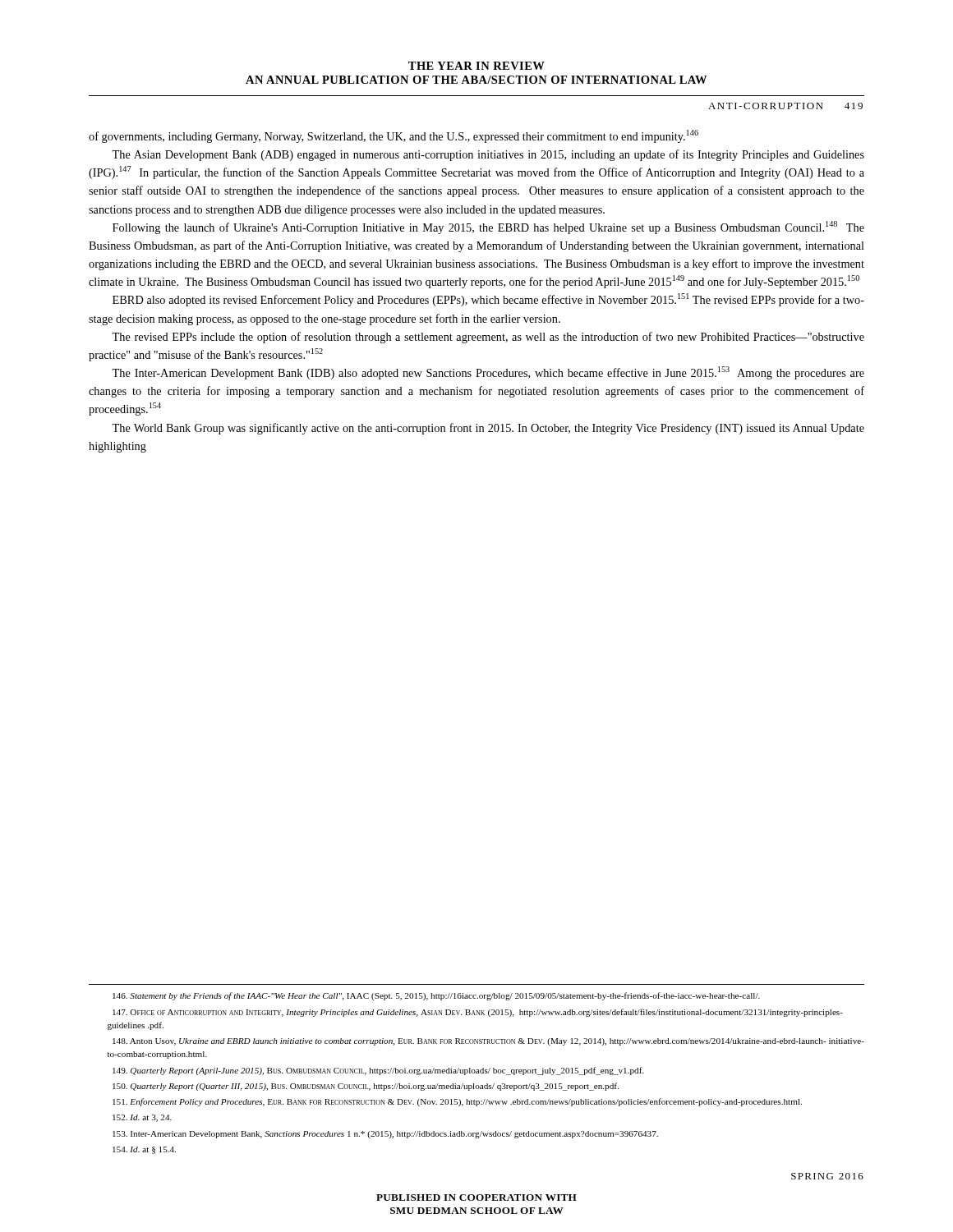Image resolution: width=953 pixels, height=1232 pixels.
Task: Locate the footnote containing "Anton Usov, Ukraine and EBRD launch"
Action: tap(486, 1047)
